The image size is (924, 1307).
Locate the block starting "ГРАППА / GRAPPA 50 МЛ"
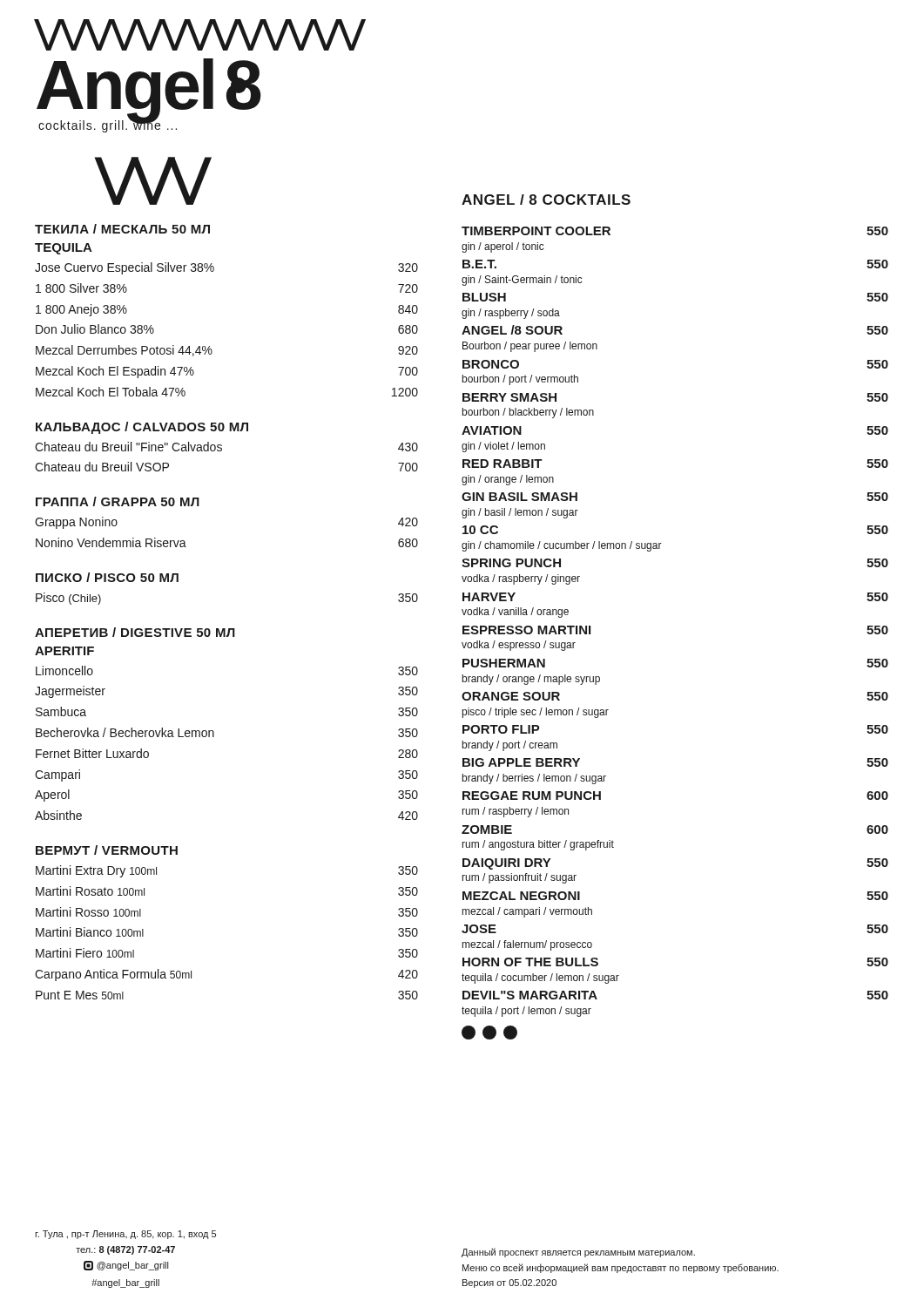point(118,501)
